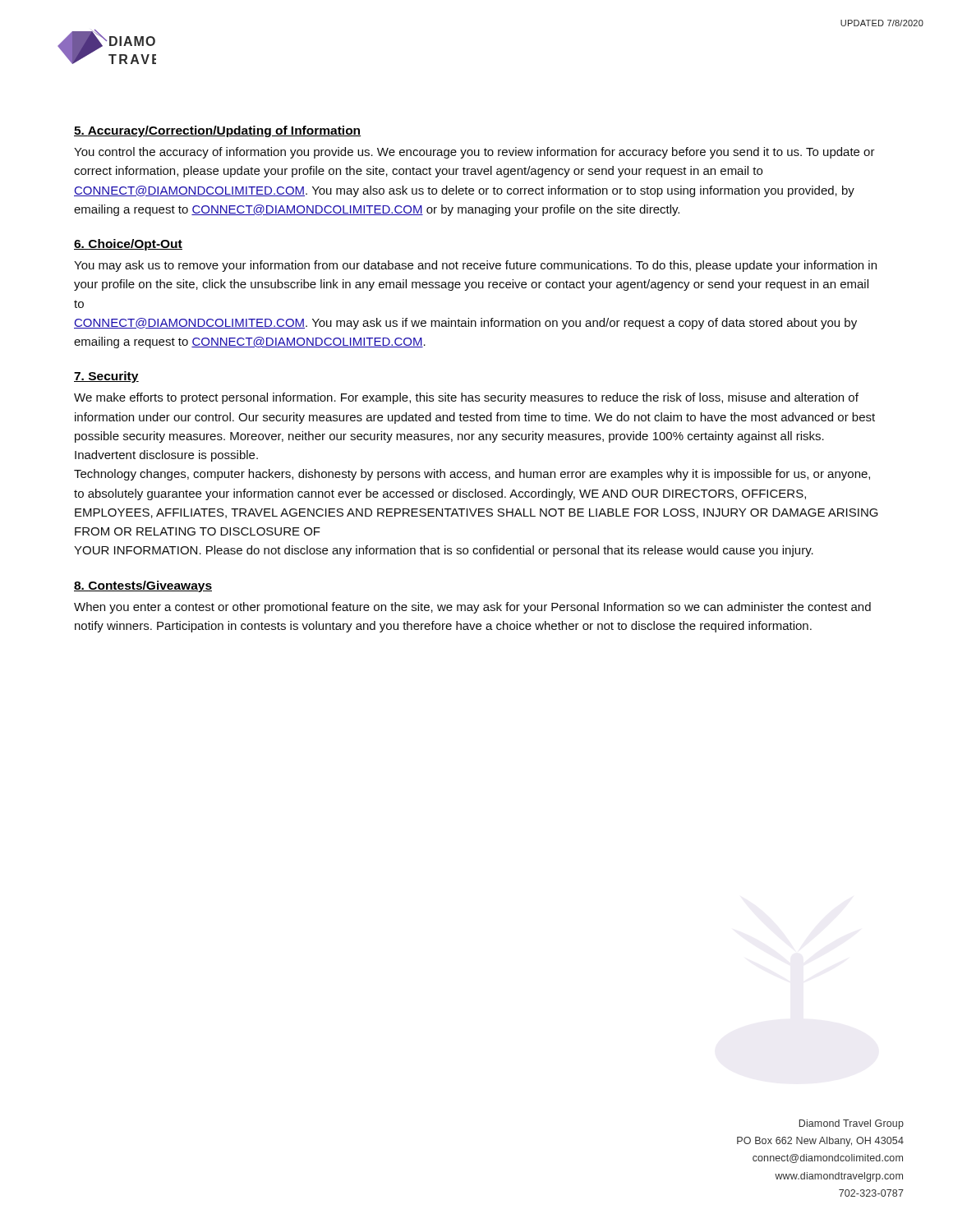Locate the section header with the text "8. Contests/Giveaways"
The width and height of the screenshot is (953, 1232).
pos(143,585)
